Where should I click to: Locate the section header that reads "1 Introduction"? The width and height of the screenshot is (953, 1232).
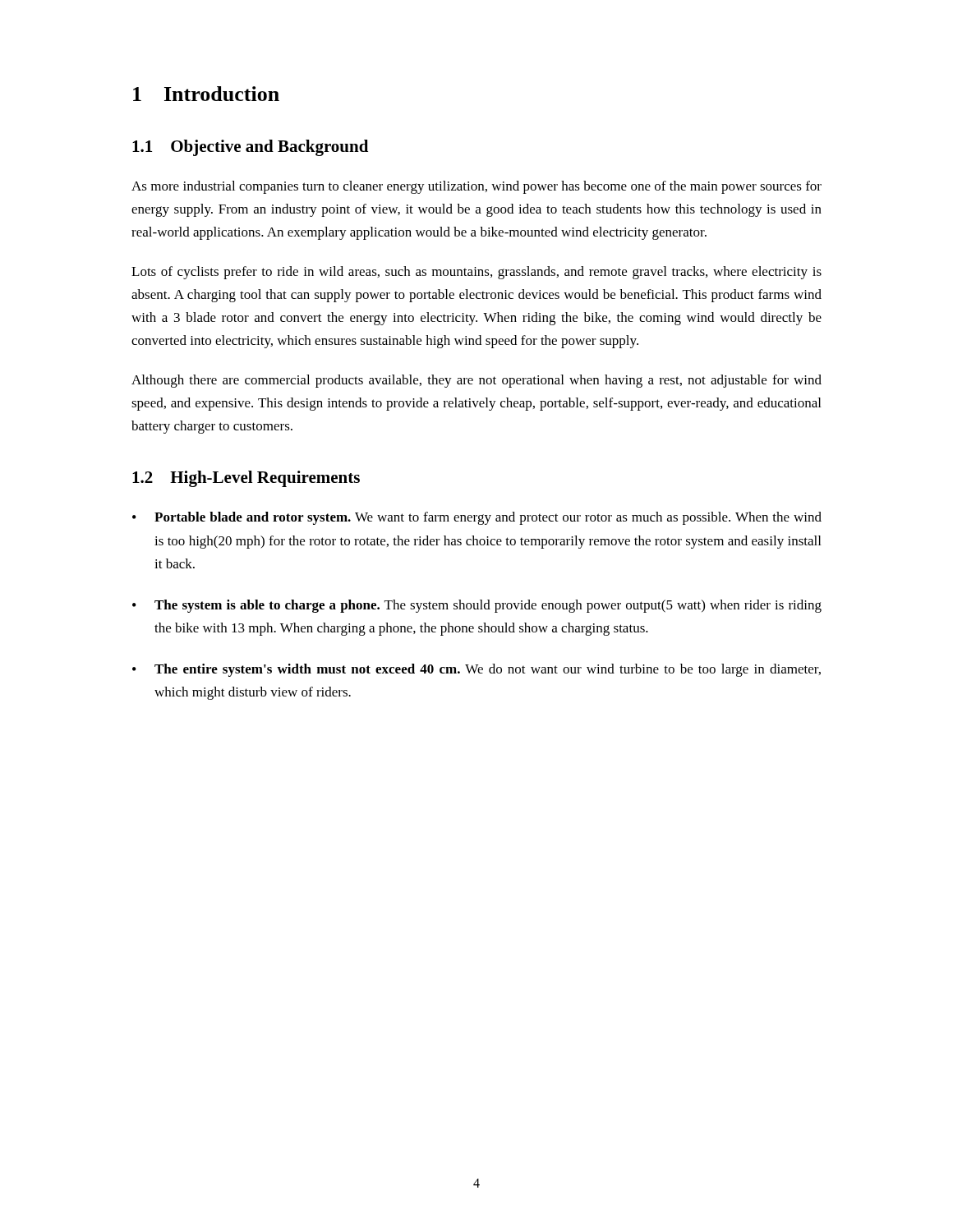click(x=206, y=94)
